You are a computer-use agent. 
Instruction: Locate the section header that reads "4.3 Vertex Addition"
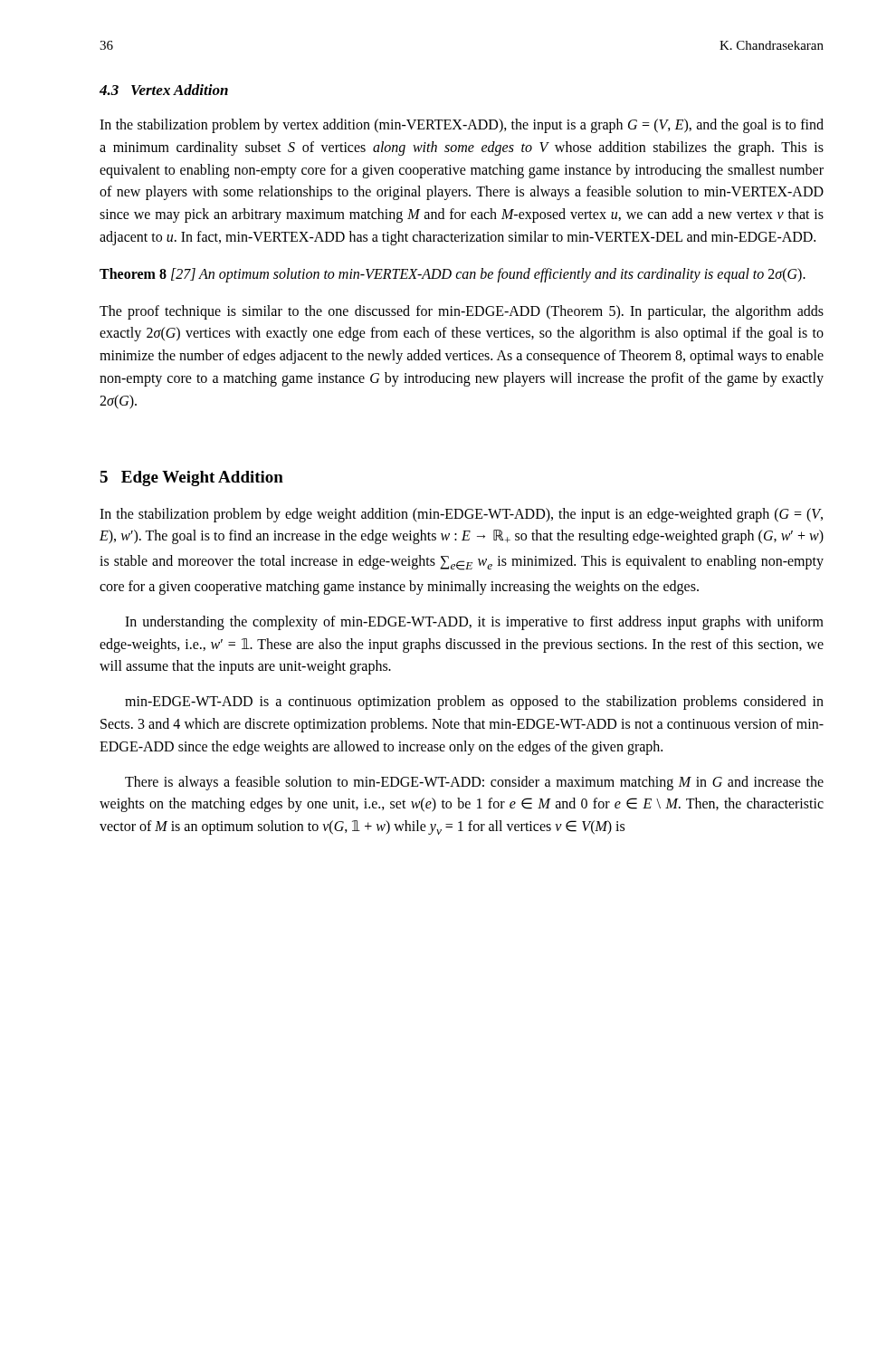[164, 90]
